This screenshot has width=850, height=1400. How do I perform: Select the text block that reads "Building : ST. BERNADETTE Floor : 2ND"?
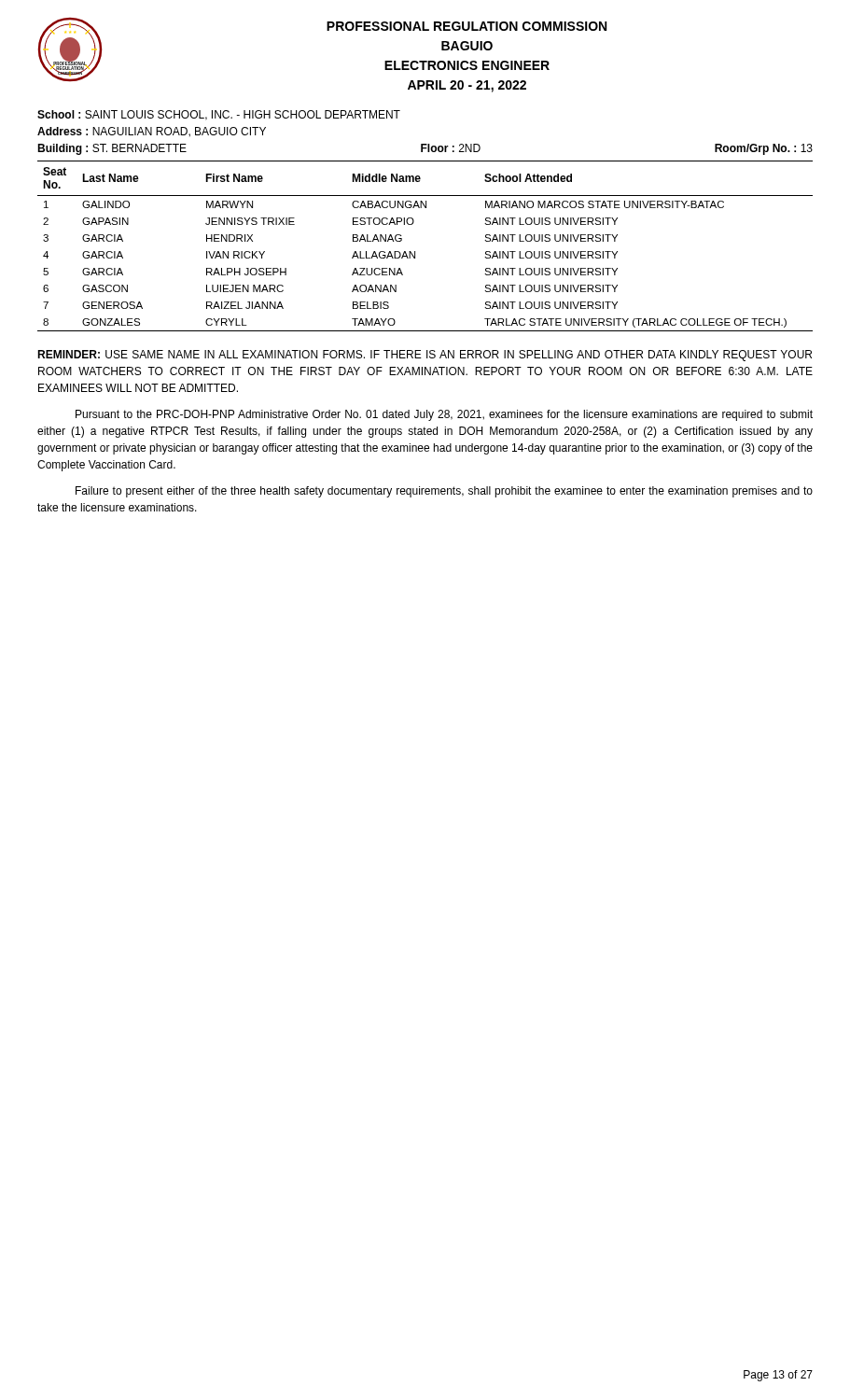(x=425, y=148)
